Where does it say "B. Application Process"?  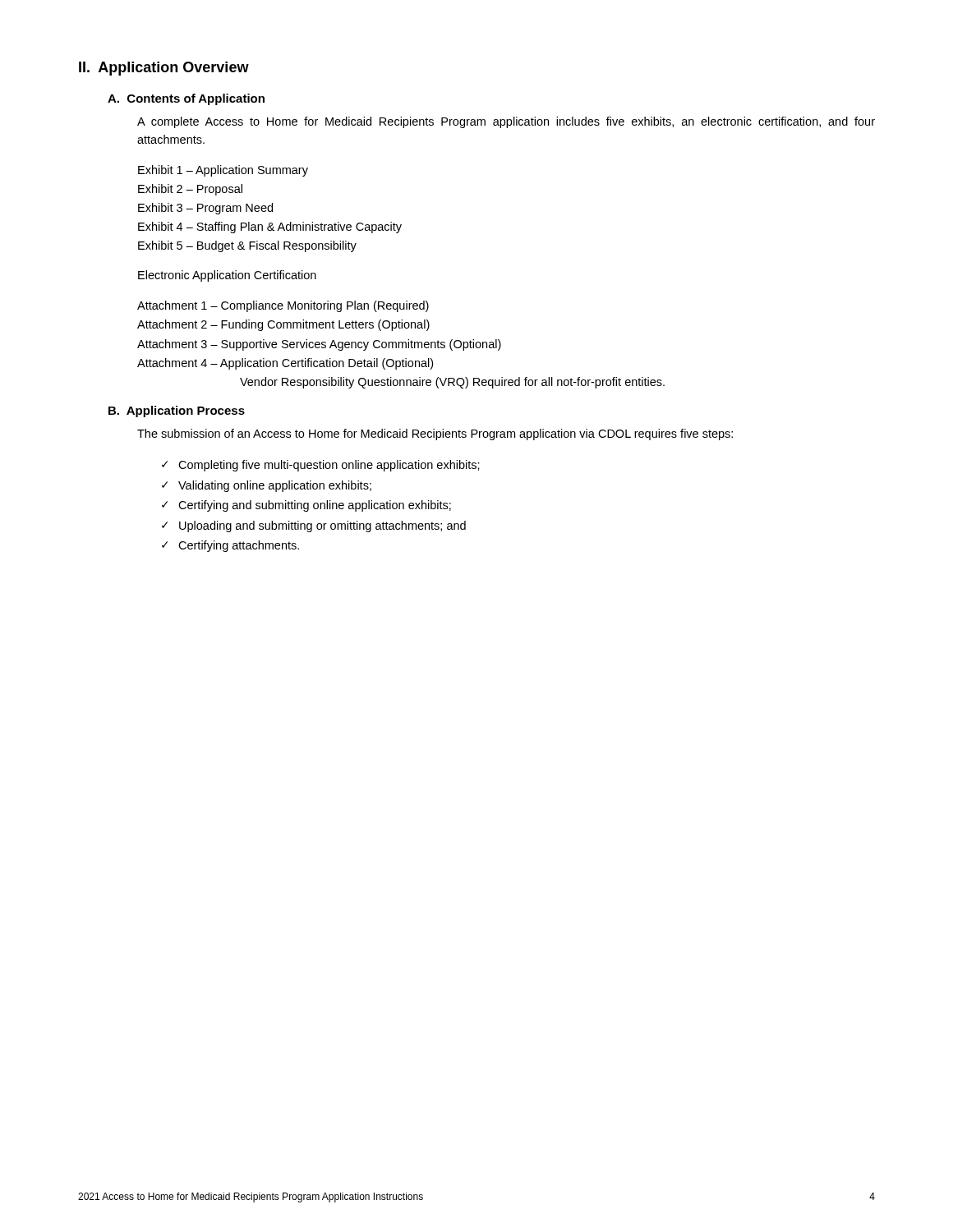pyautogui.click(x=176, y=410)
